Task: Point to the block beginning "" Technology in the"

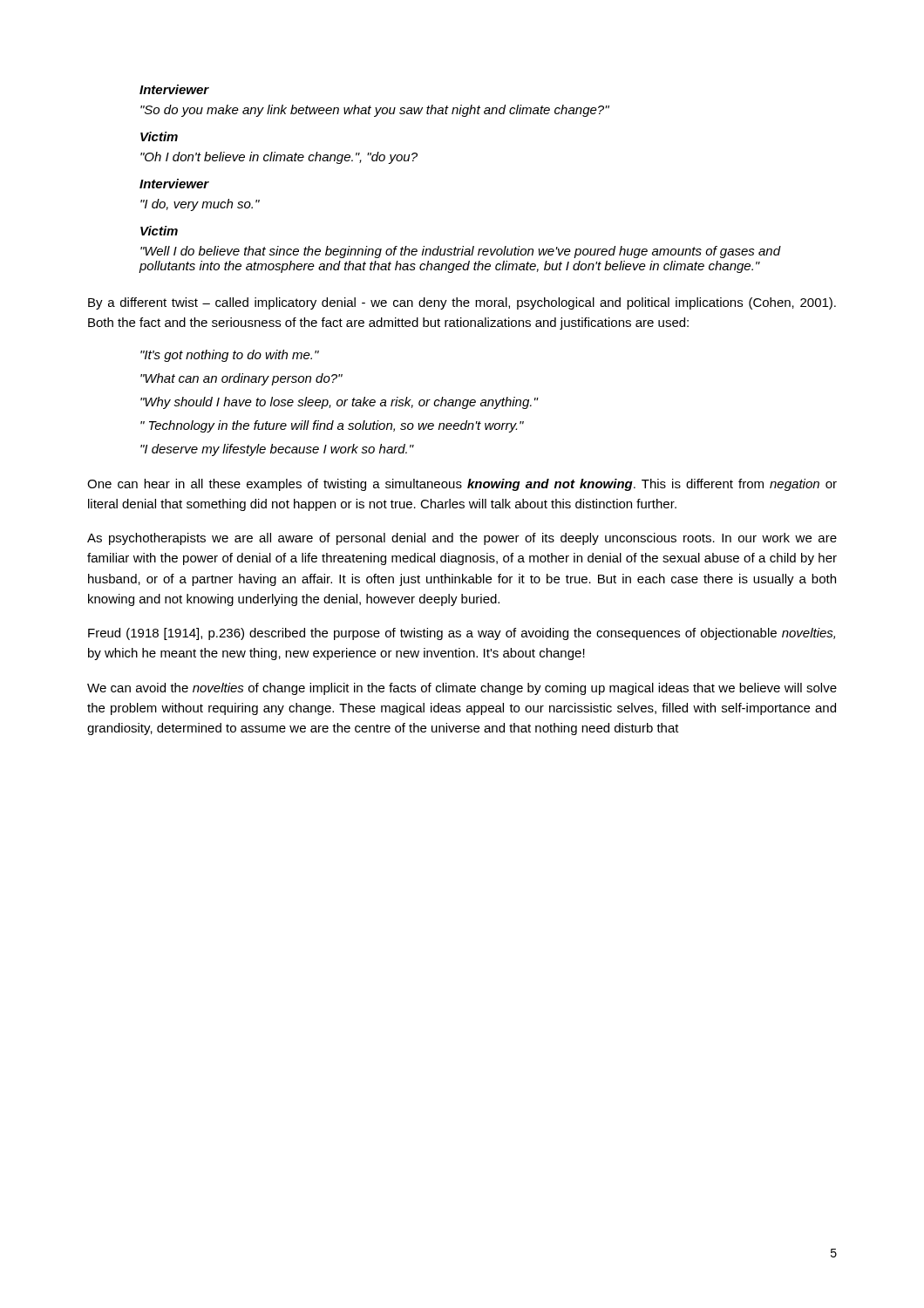Action: click(x=471, y=425)
